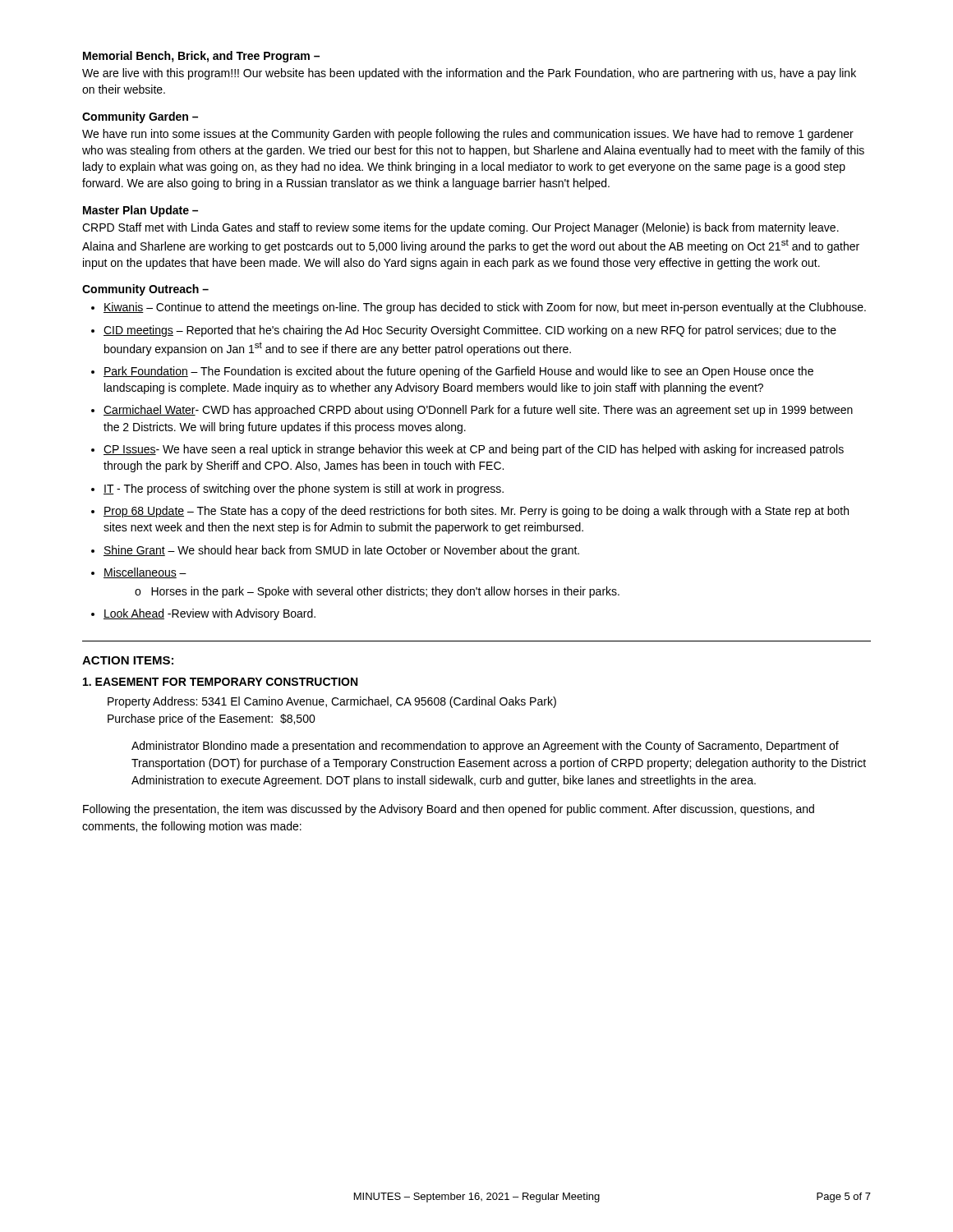Where does it say "Community Outreach –"?

(x=145, y=289)
